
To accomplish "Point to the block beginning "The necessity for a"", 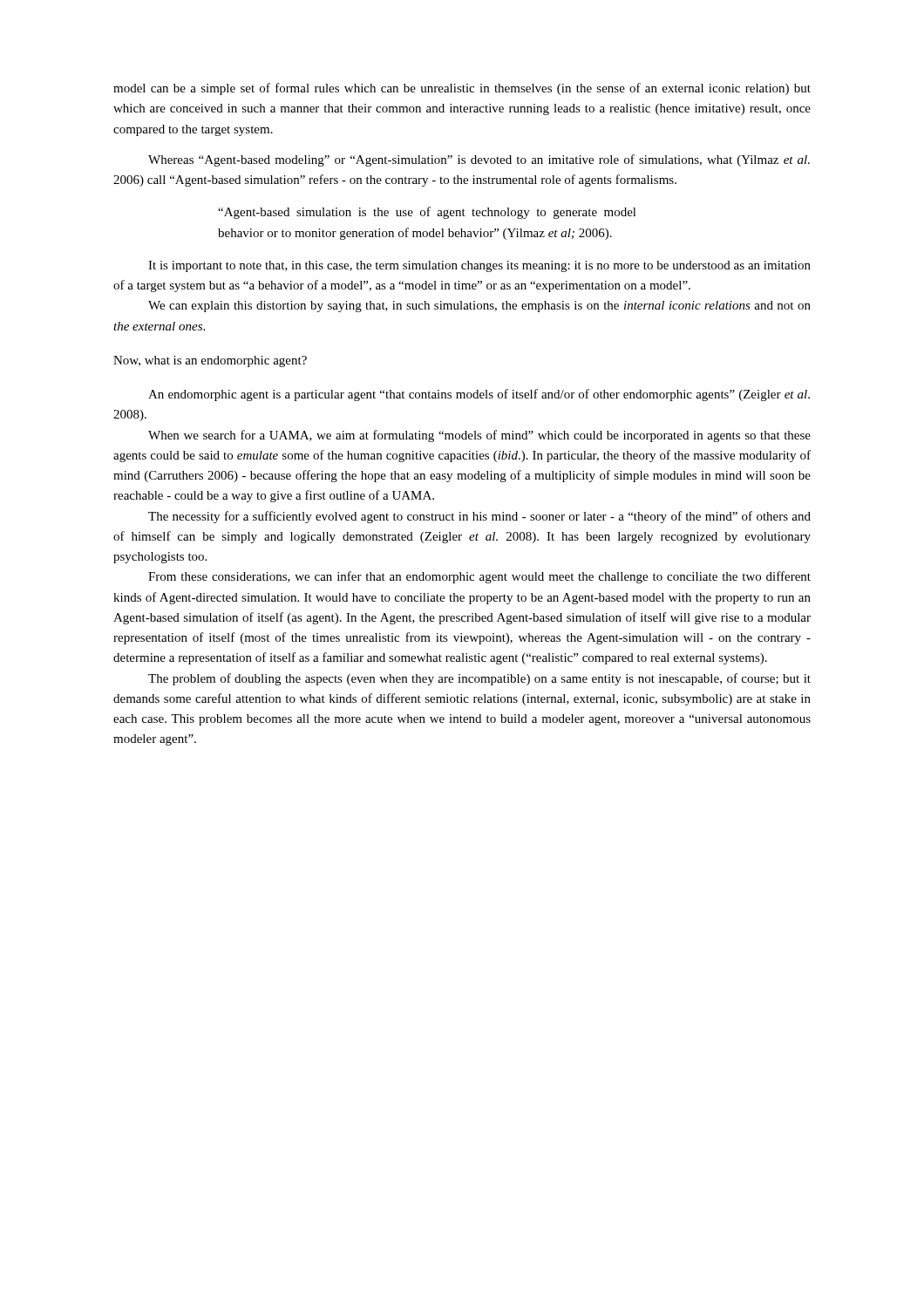I will 462,537.
